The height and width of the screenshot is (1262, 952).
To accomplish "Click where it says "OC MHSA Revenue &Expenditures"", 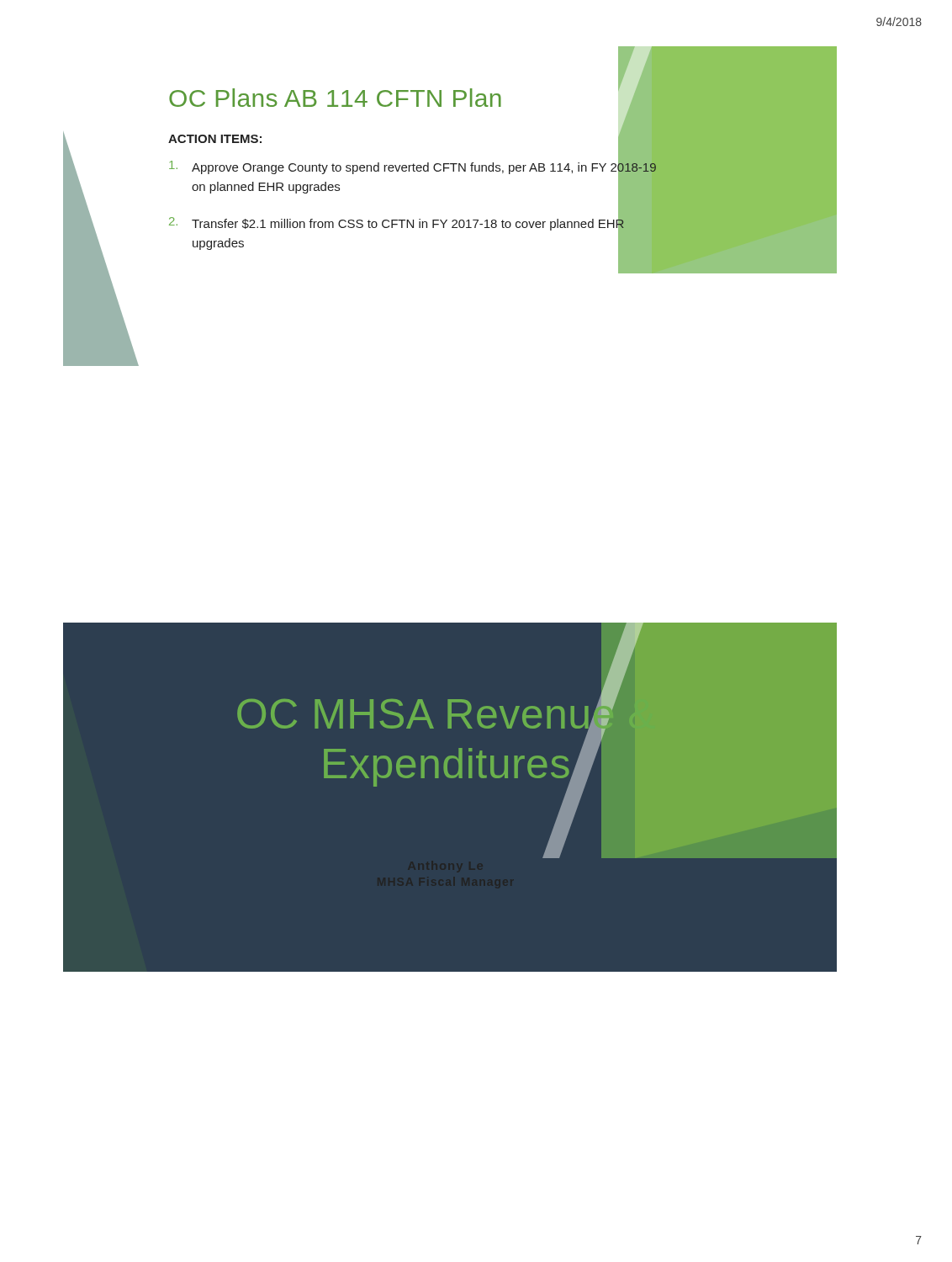I will (446, 740).
